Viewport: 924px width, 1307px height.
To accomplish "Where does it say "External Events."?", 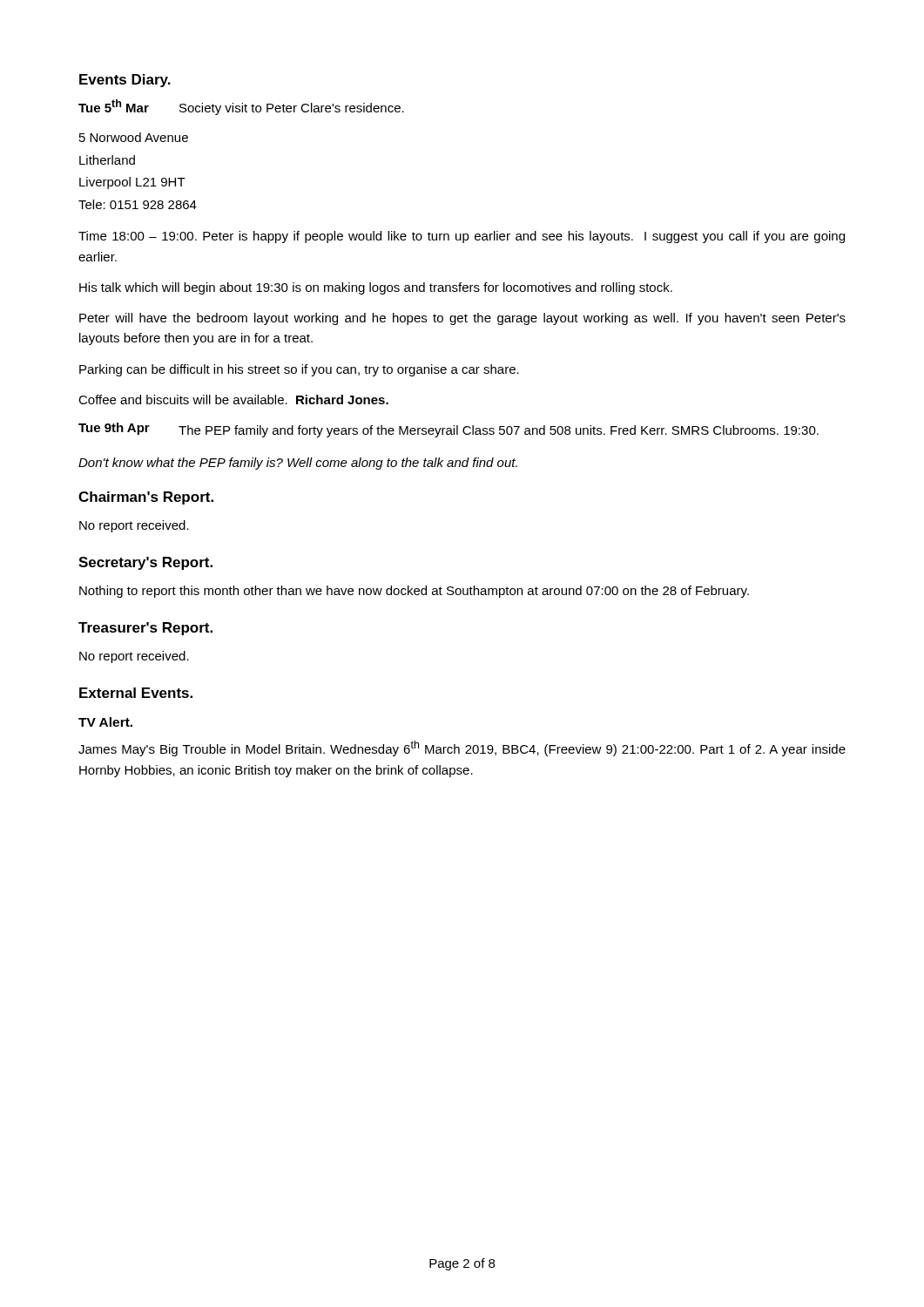I will point(136,693).
